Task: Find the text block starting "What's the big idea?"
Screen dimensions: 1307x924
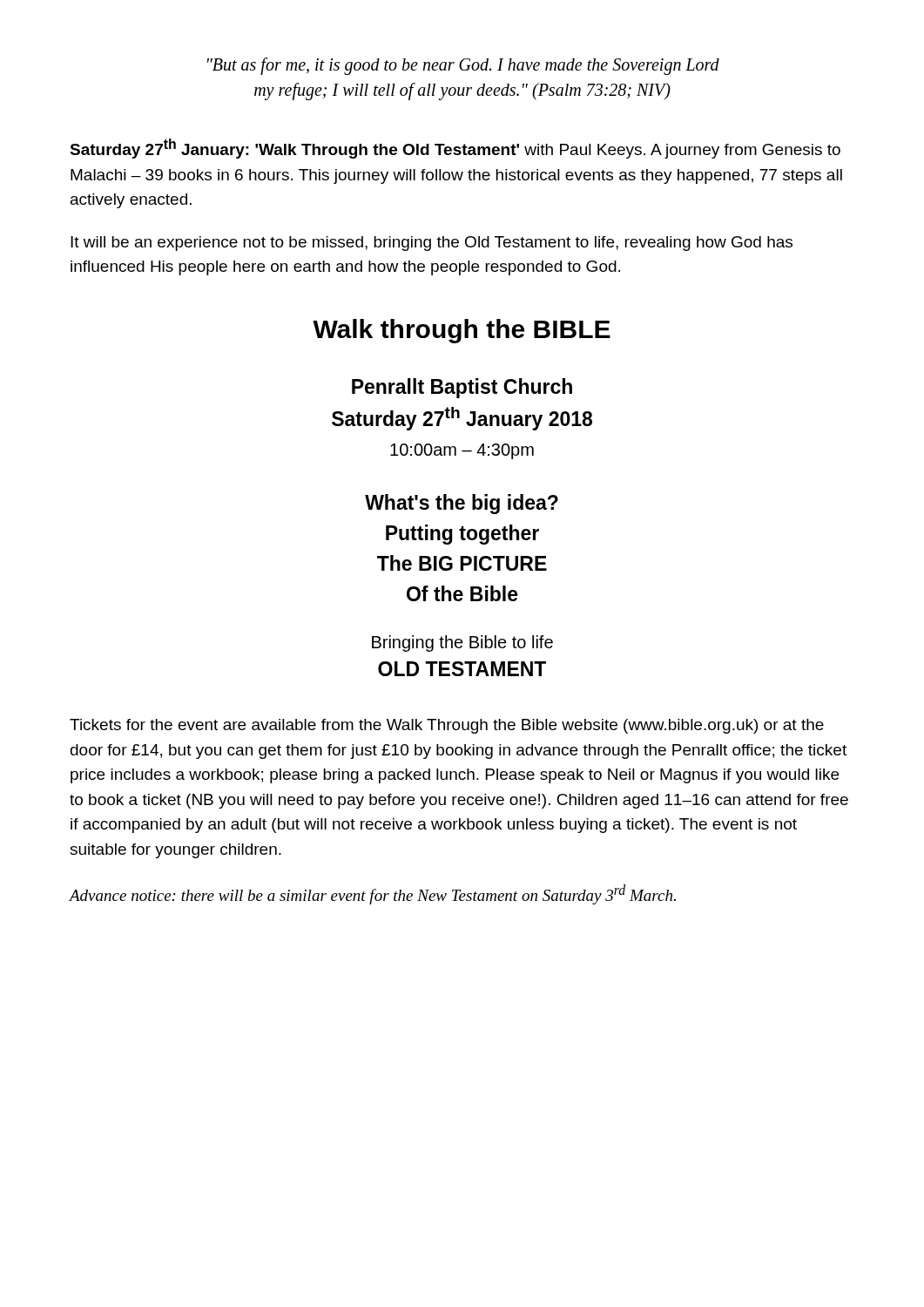Action: [462, 503]
